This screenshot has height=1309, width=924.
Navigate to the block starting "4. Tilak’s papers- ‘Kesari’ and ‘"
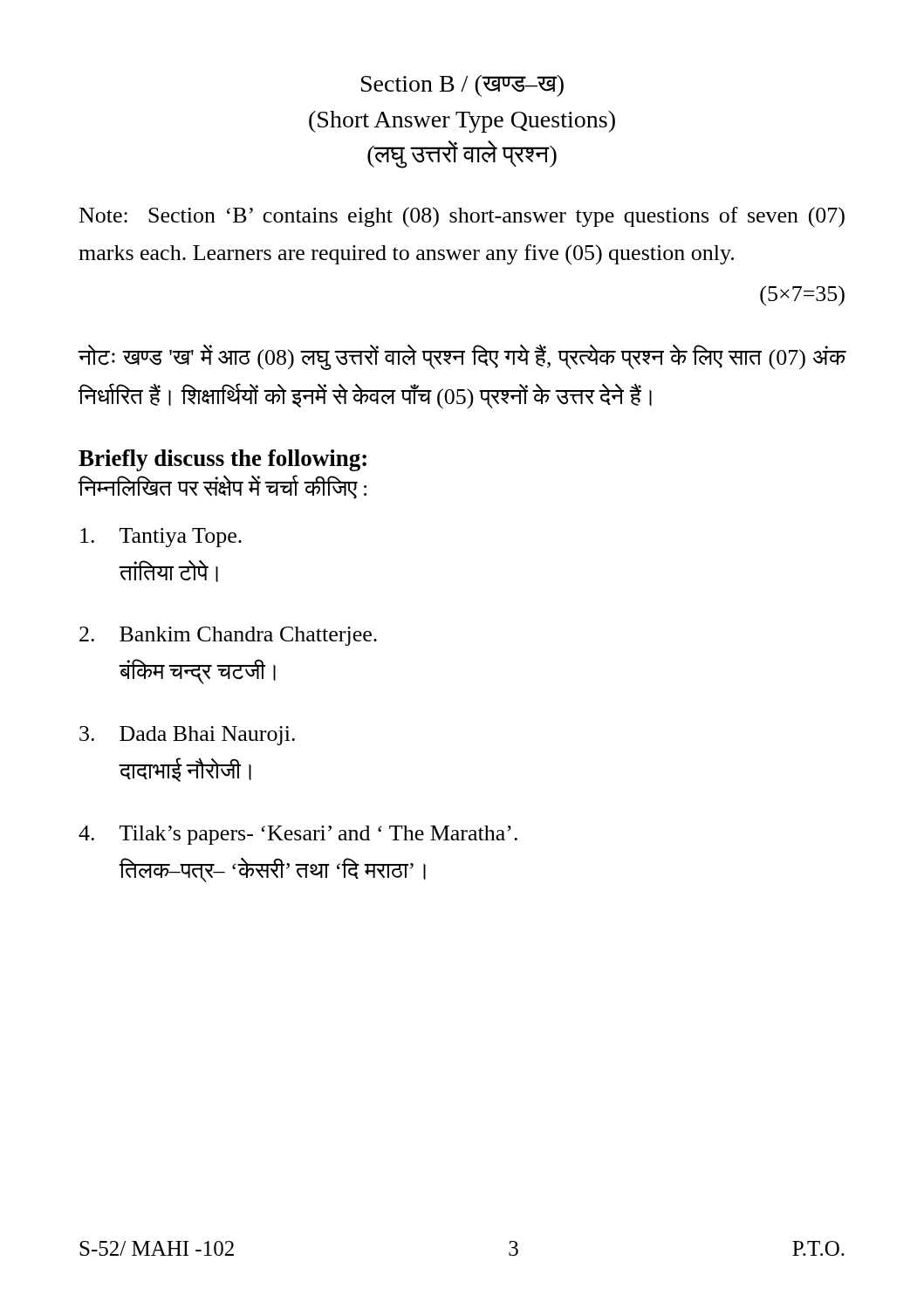[298, 835]
